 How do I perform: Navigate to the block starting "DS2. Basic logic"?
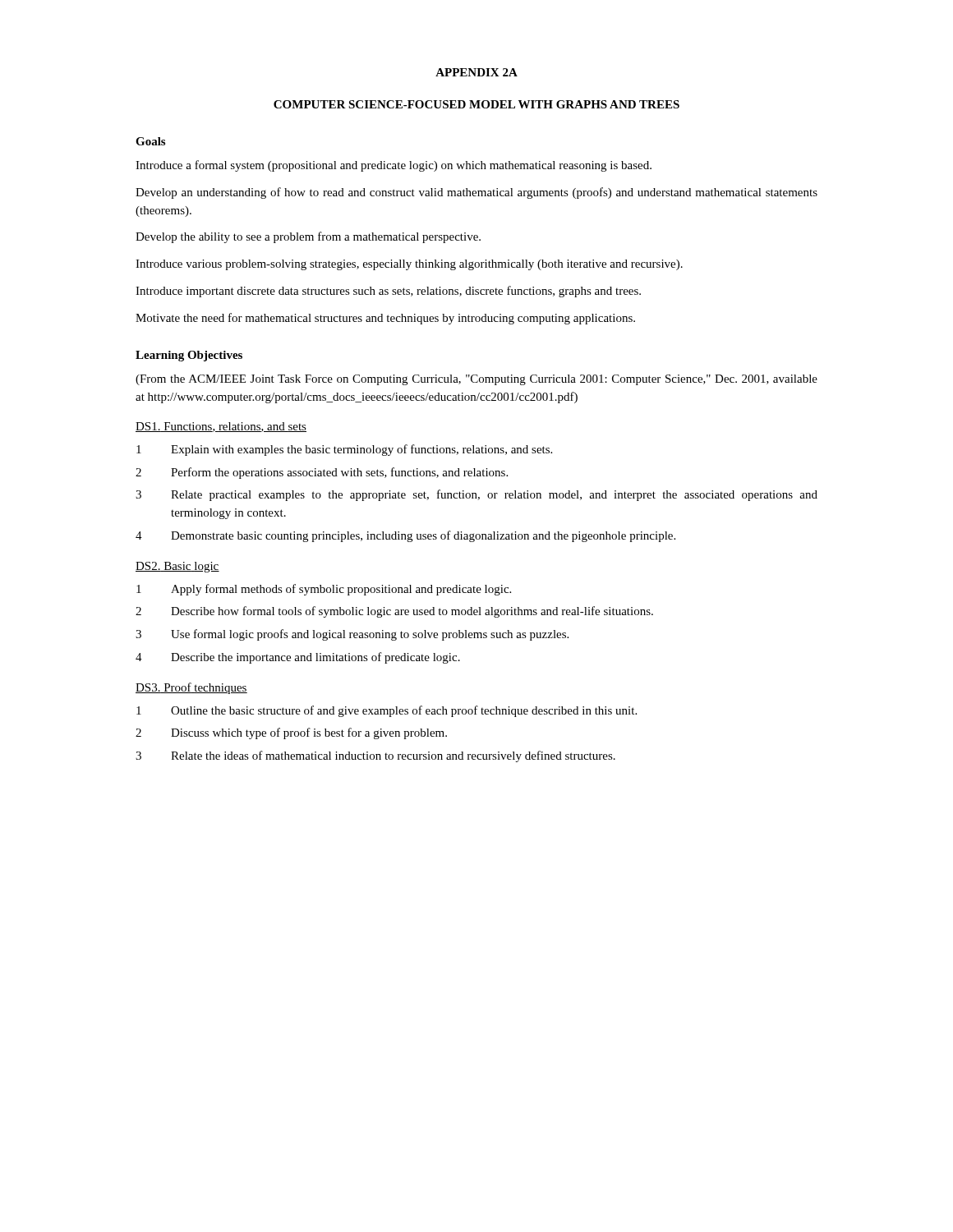coord(177,565)
